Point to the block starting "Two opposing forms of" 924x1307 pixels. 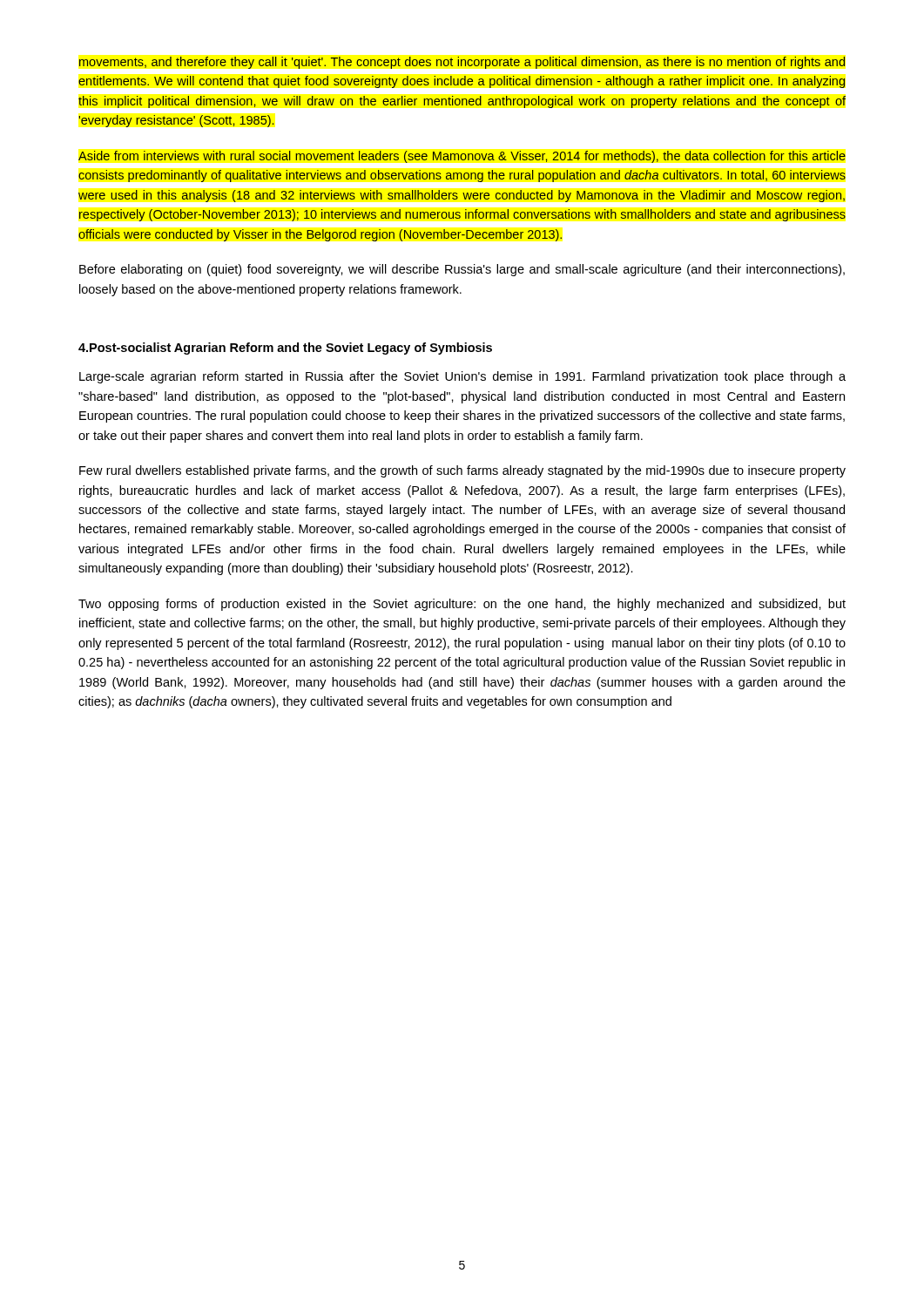[x=462, y=653]
